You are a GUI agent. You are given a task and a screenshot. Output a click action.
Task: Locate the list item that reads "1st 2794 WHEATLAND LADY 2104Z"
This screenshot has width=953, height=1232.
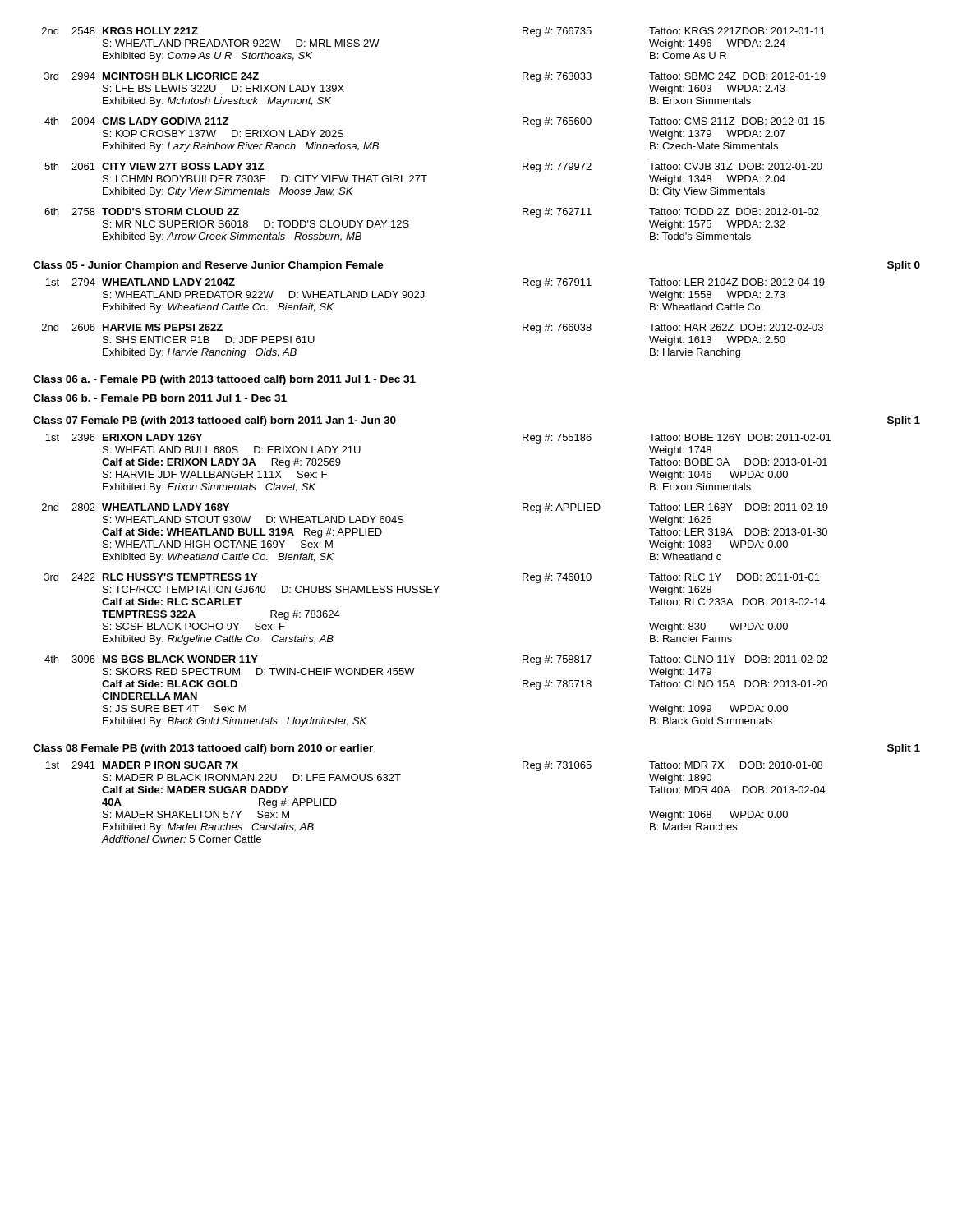point(158,283)
